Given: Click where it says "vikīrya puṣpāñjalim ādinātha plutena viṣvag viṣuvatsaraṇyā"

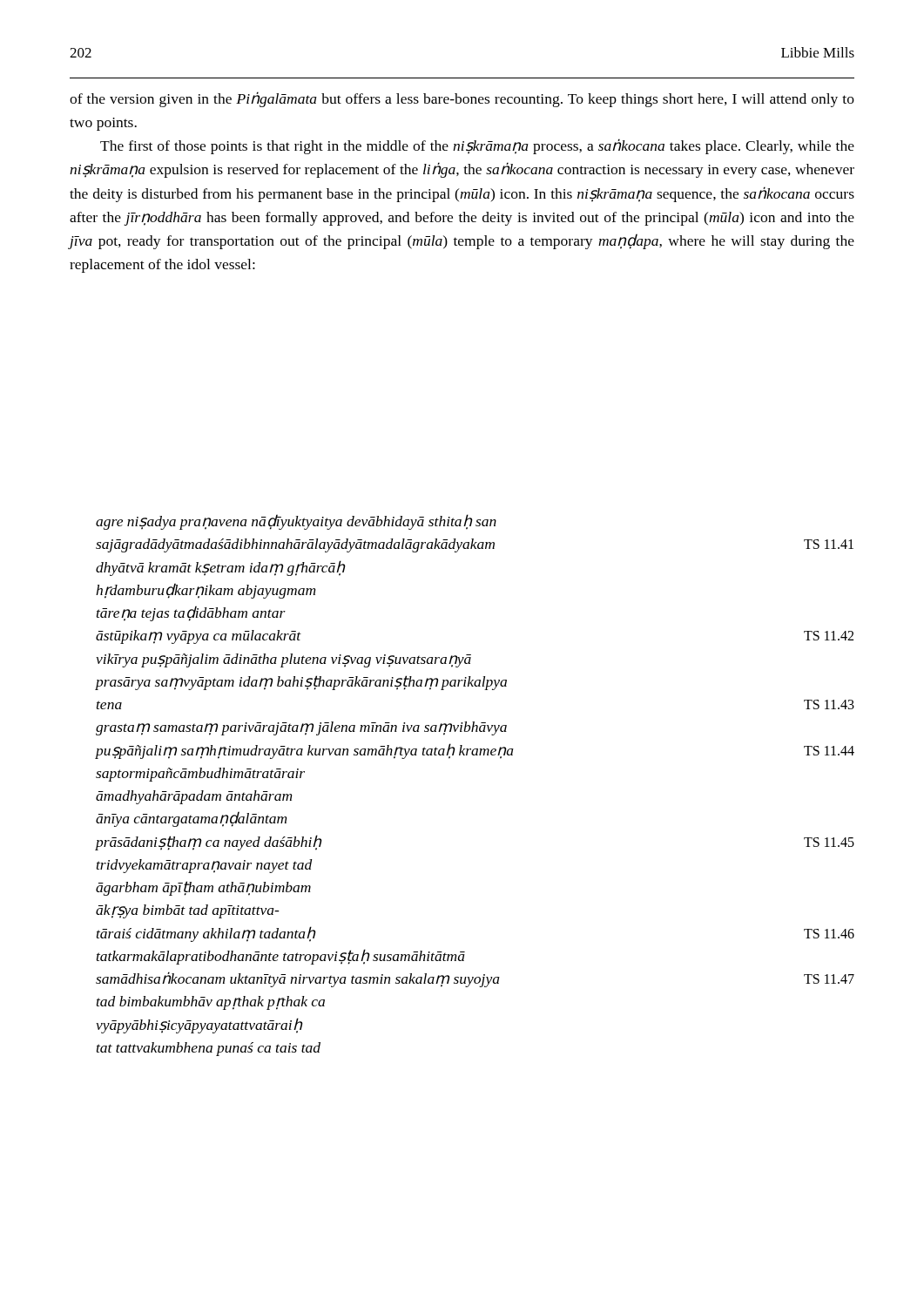Looking at the screenshot, I should (x=471, y=658).
